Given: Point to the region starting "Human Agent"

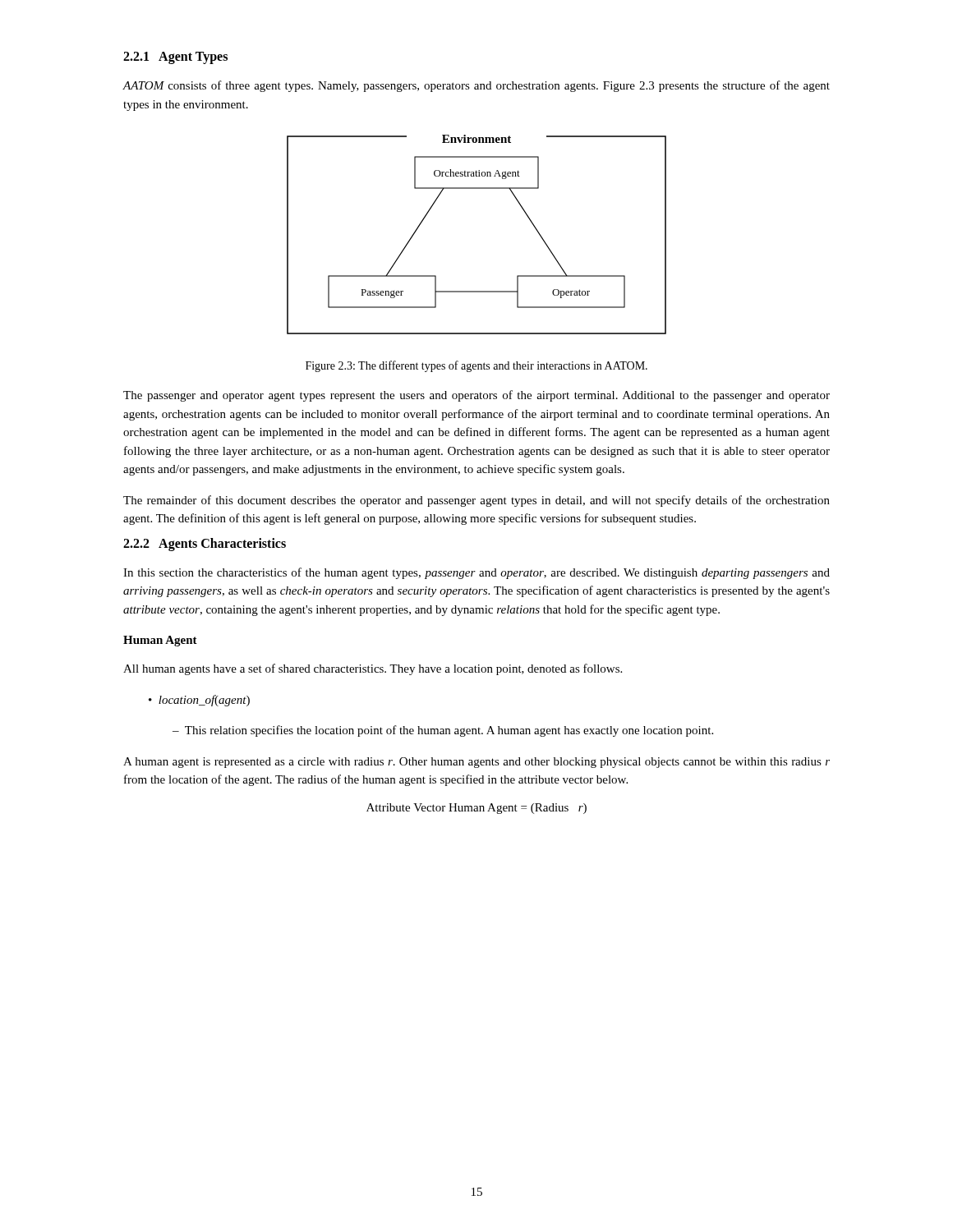Looking at the screenshot, I should tap(160, 641).
